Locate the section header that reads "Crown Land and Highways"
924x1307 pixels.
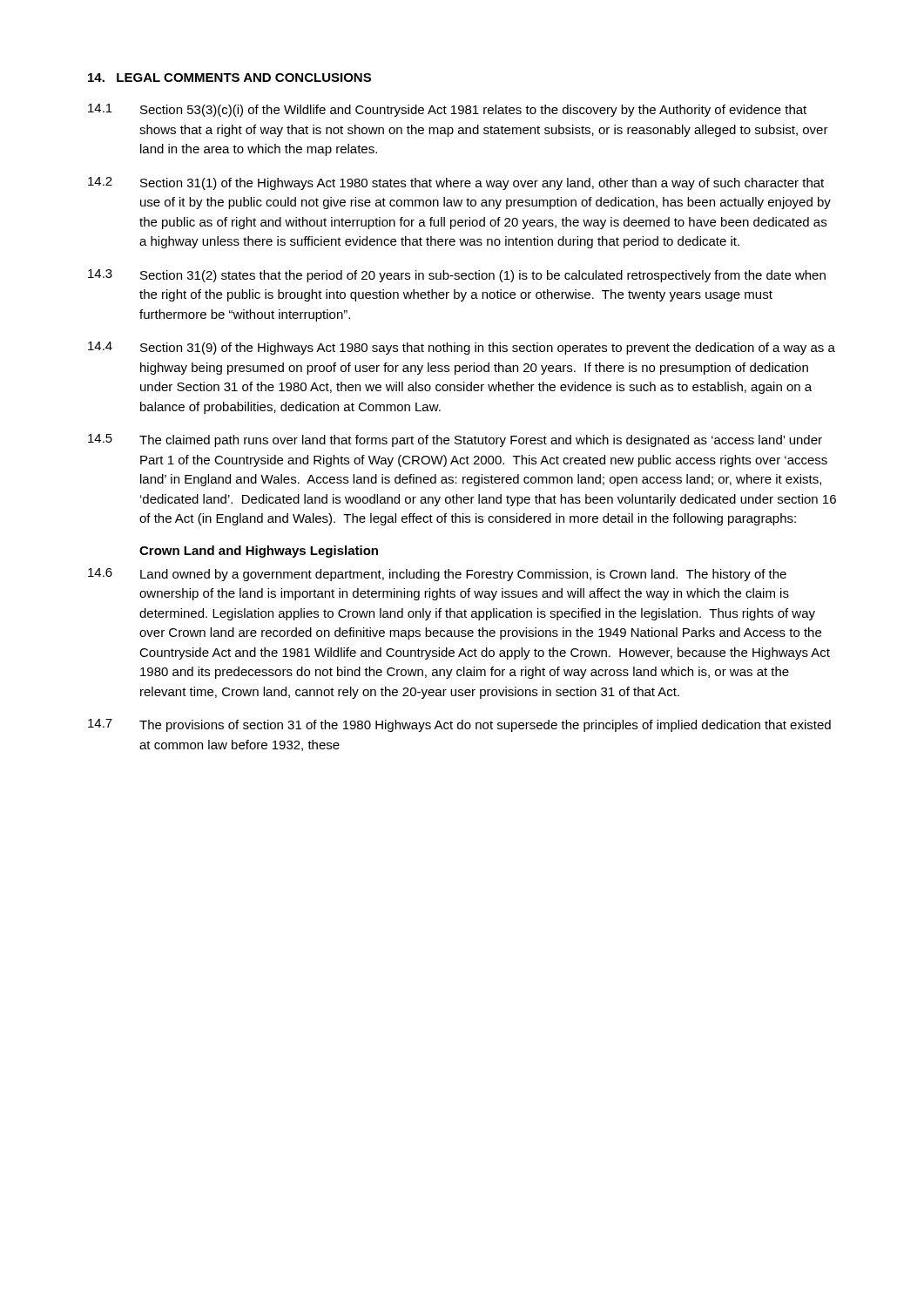point(259,550)
